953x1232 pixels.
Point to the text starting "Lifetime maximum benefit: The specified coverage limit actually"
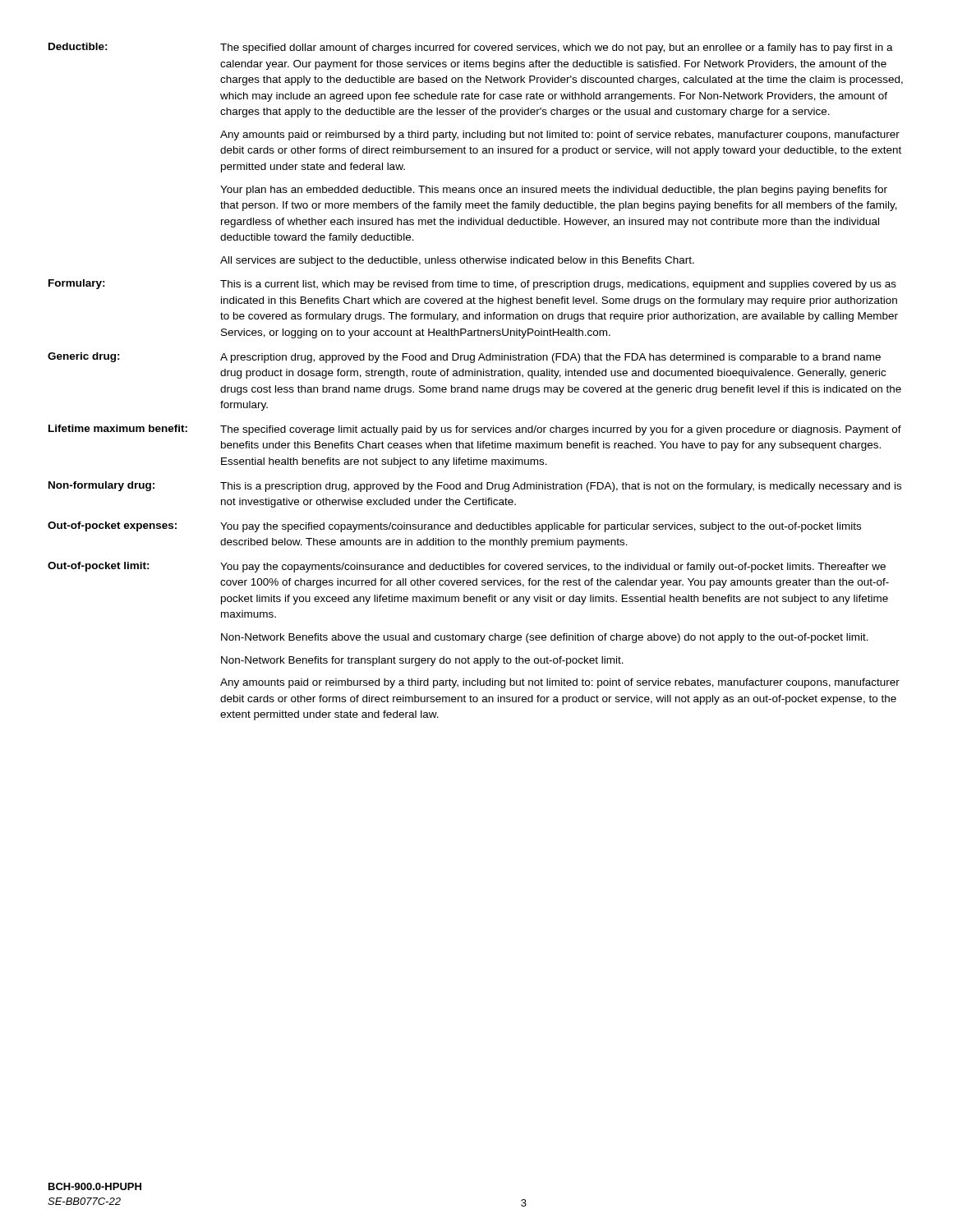pyautogui.click(x=476, y=445)
